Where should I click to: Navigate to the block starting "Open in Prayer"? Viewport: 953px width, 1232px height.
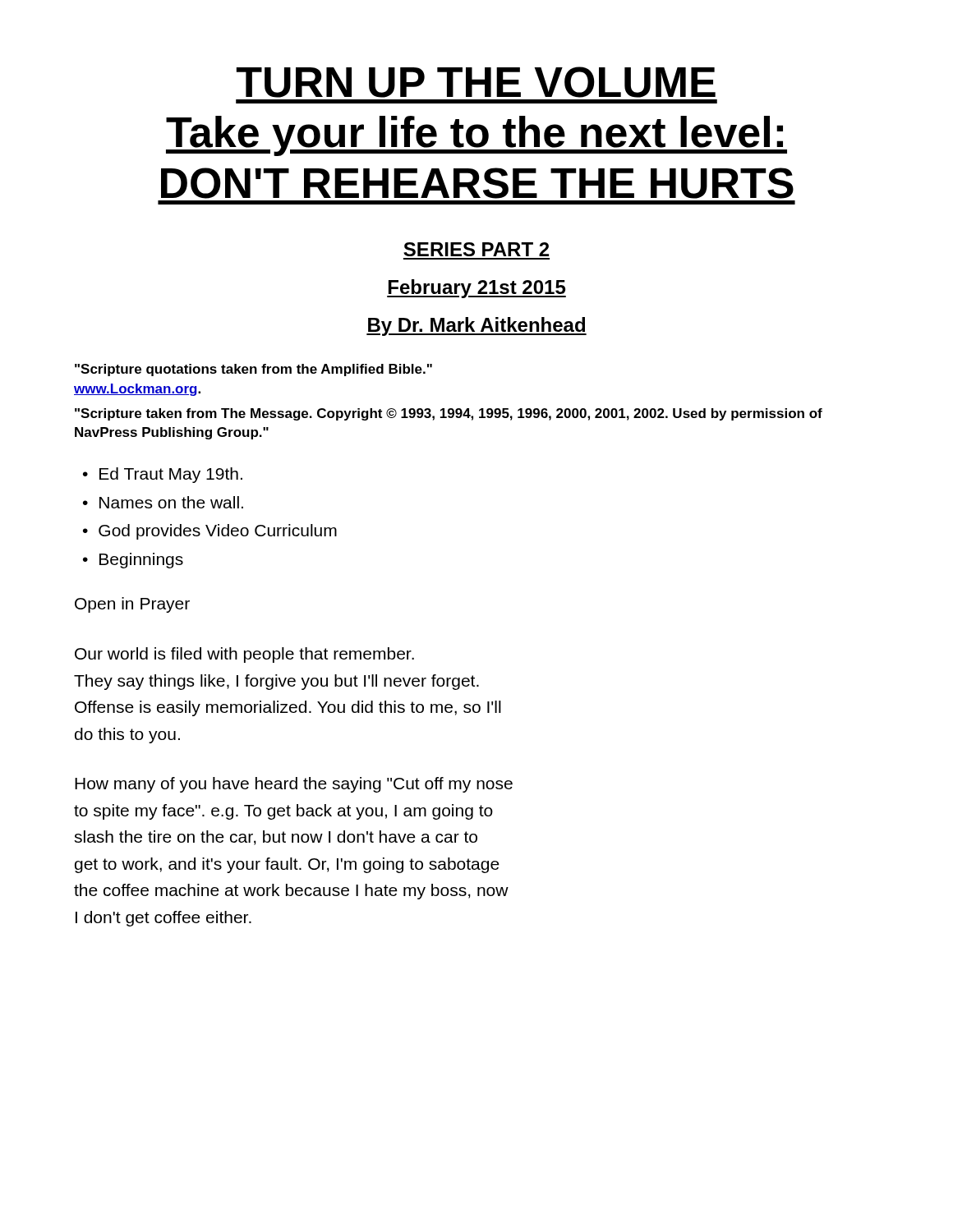click(132, 604)
